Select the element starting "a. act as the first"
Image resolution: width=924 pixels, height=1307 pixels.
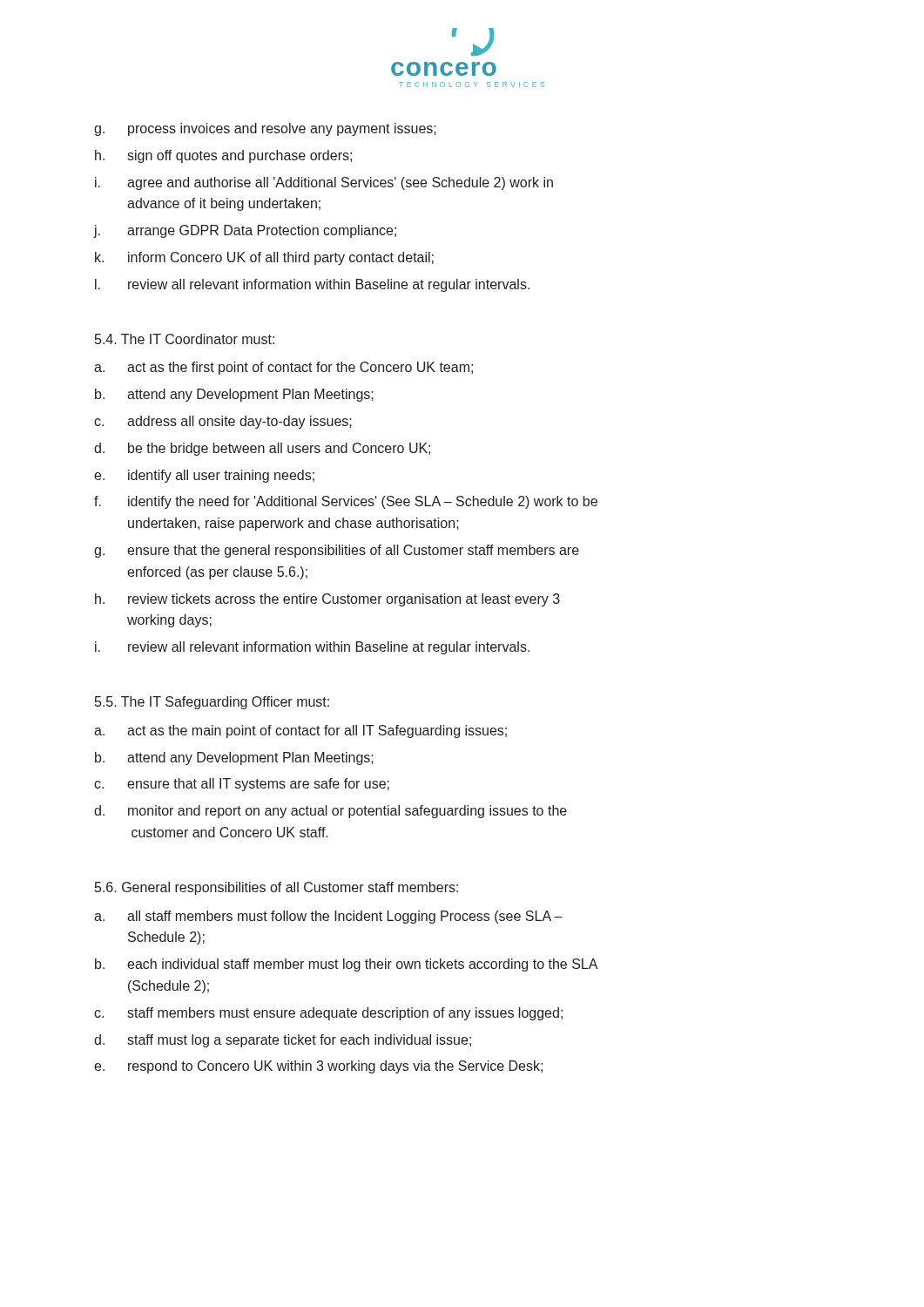click(474, 368)
